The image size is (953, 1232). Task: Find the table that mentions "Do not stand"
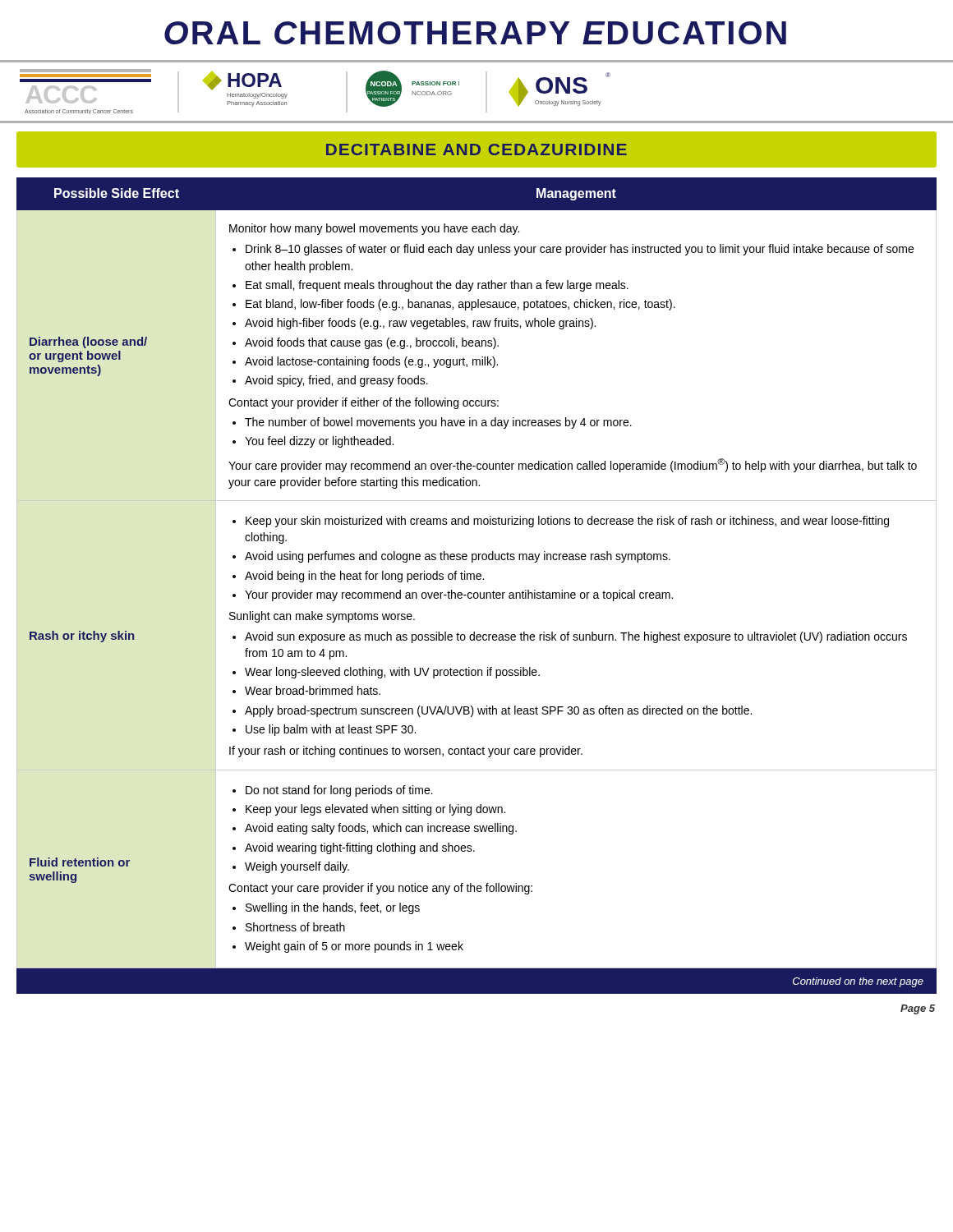point(476,586)
